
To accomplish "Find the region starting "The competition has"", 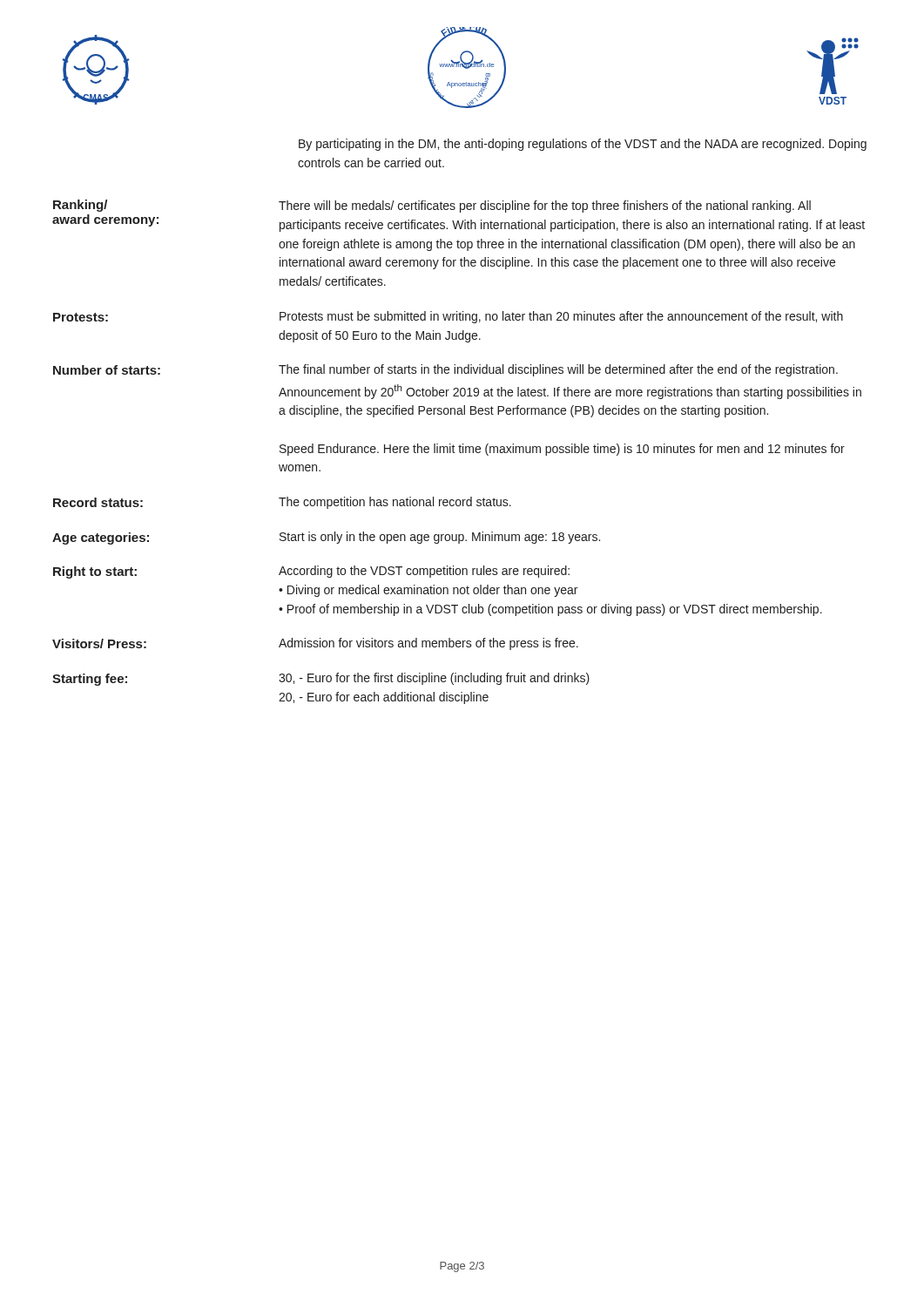I will pos(395,502).
